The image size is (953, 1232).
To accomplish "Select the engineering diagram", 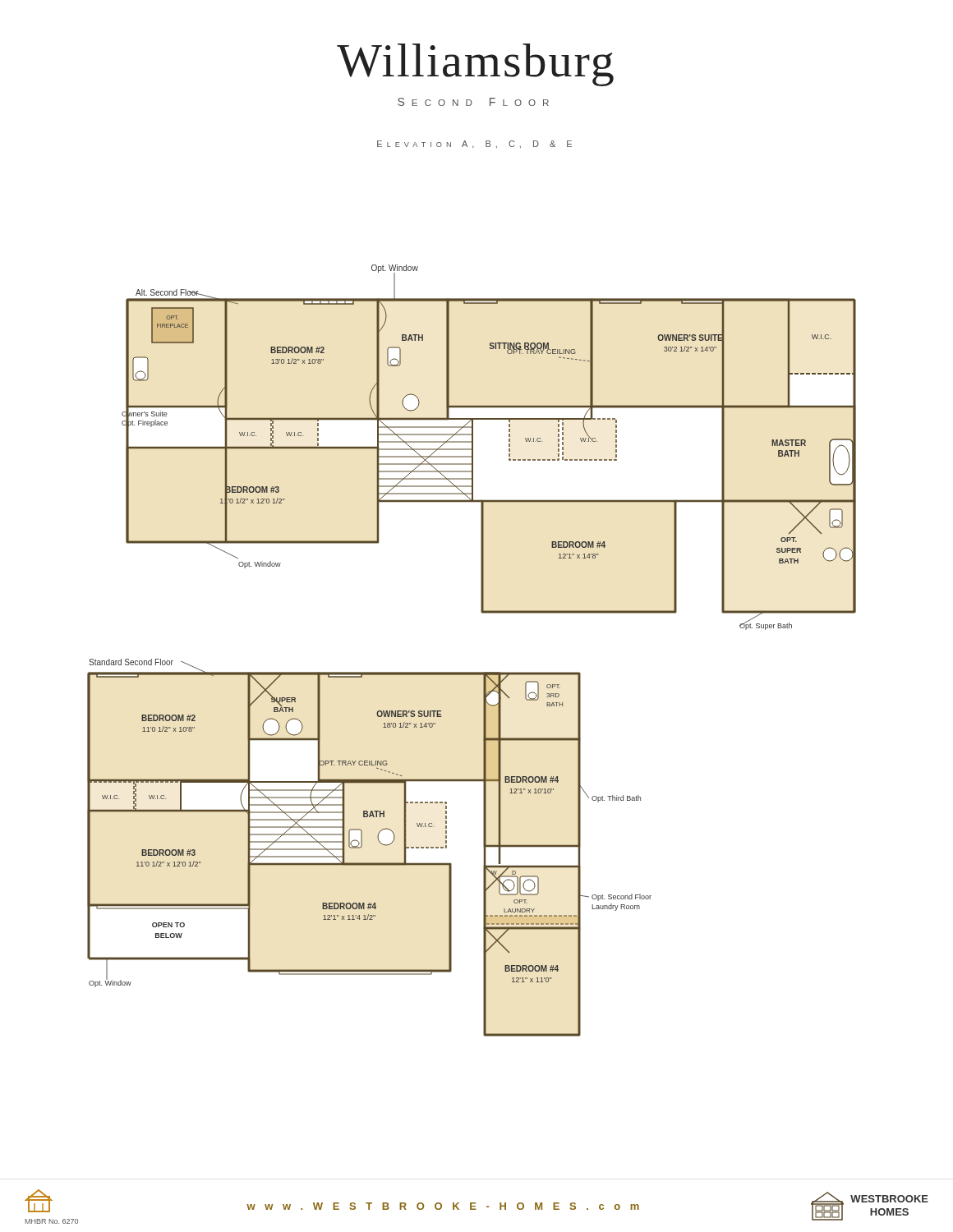I will pos(476,661).
